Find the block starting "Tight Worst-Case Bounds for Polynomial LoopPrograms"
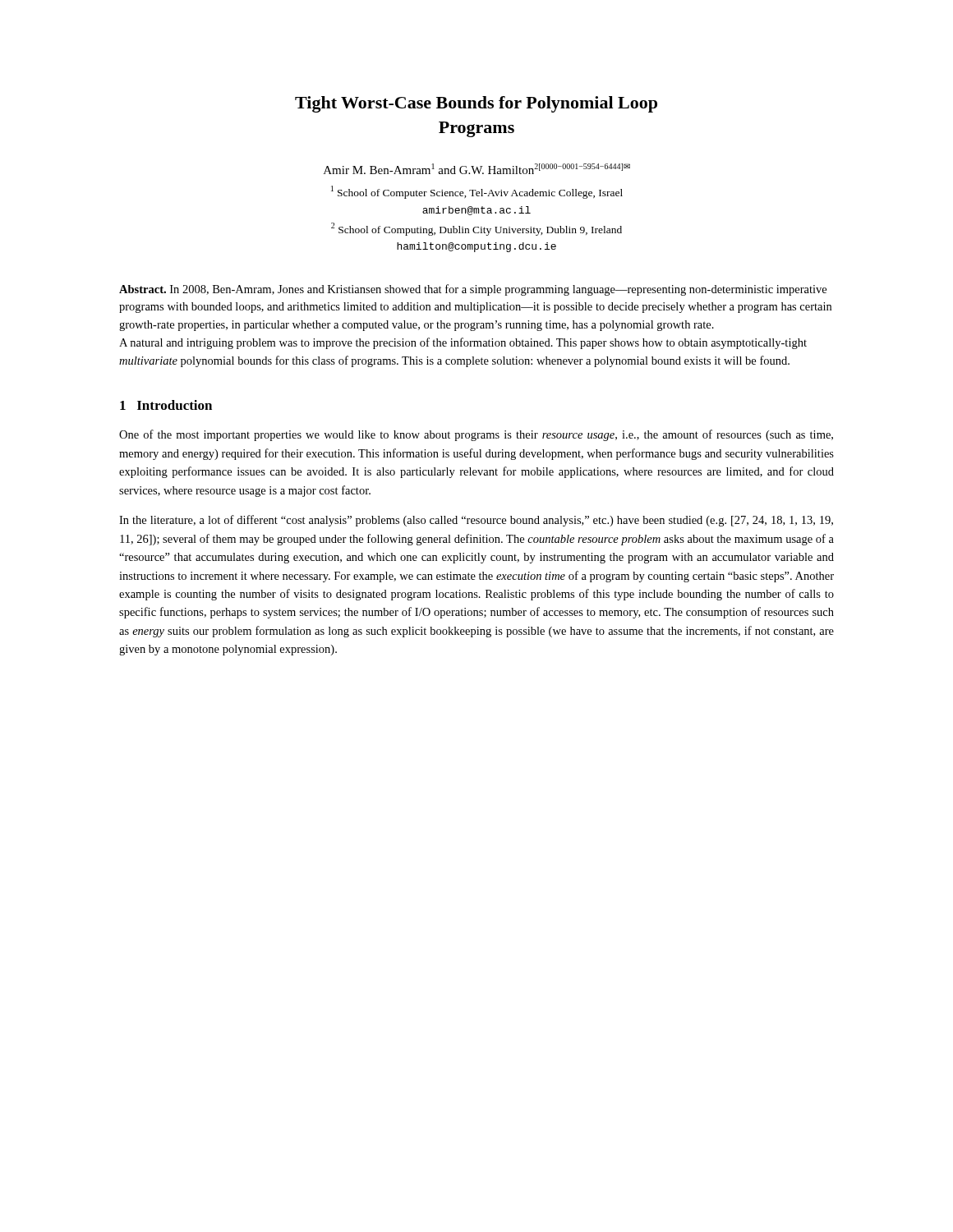 tap(476, 115)
